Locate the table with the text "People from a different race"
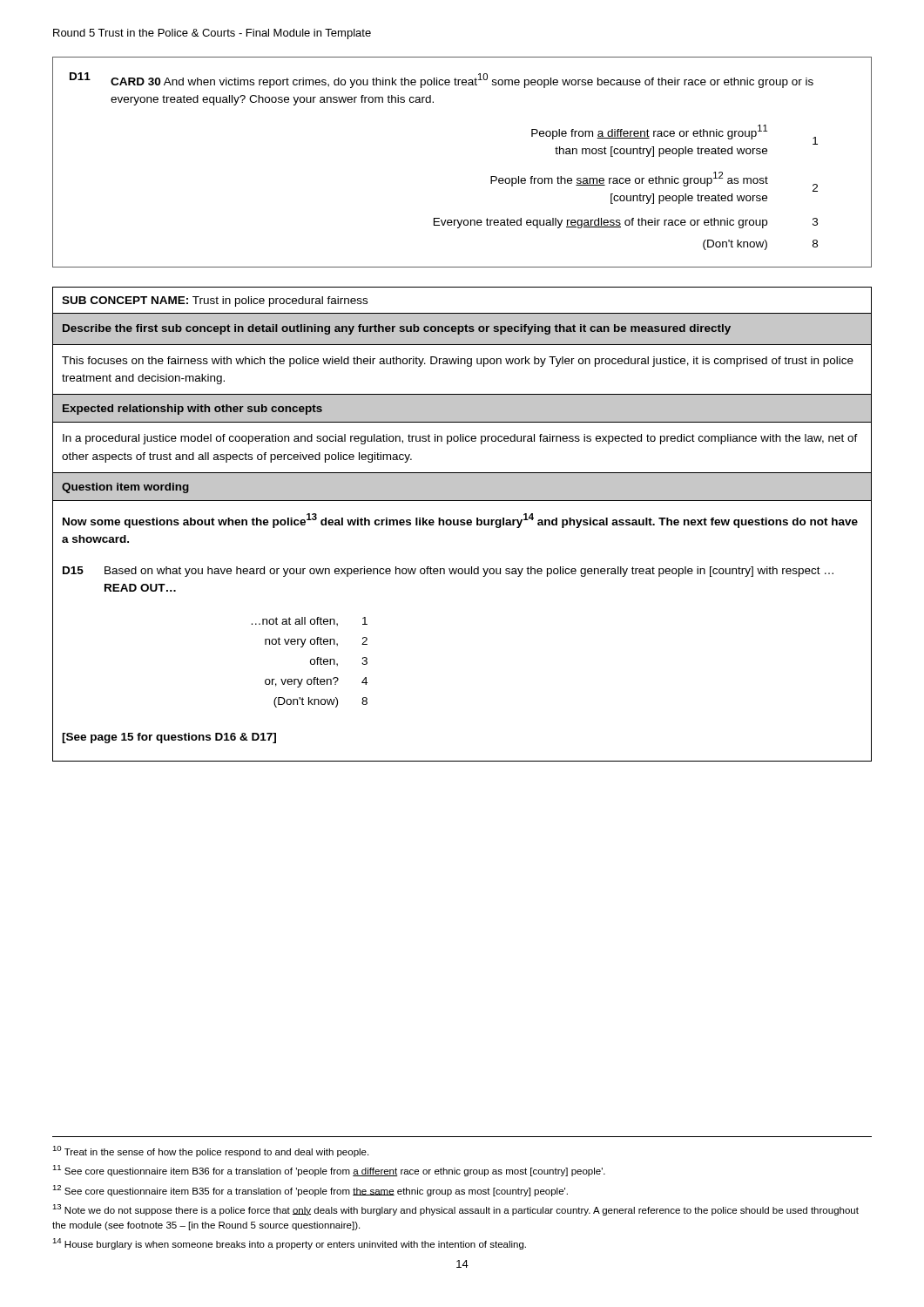Image resolution: width=924 pixels, height=1307 pixels. (x=462, y=162)
